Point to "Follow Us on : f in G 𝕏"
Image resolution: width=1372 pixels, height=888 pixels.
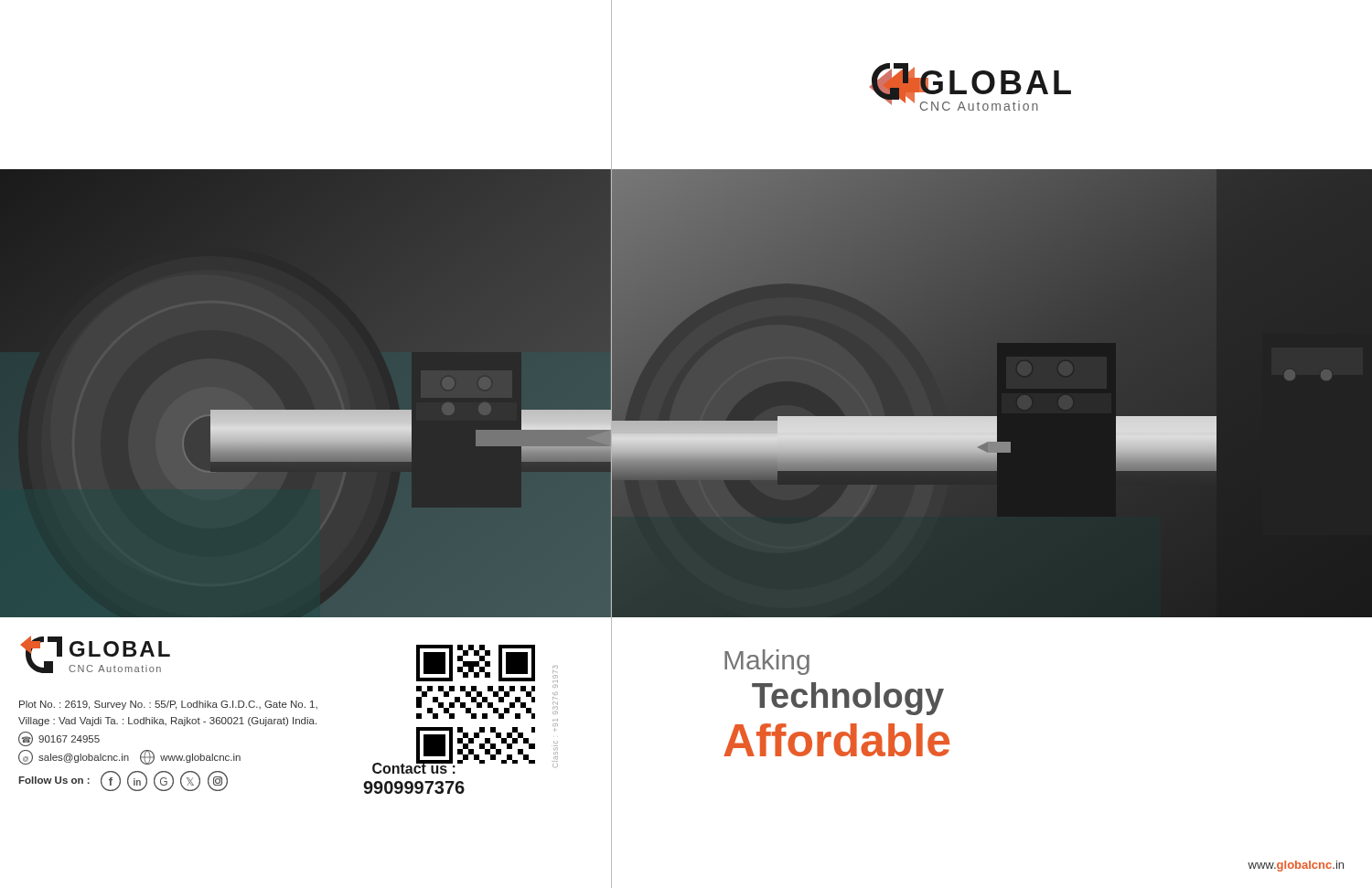point(123,781)
